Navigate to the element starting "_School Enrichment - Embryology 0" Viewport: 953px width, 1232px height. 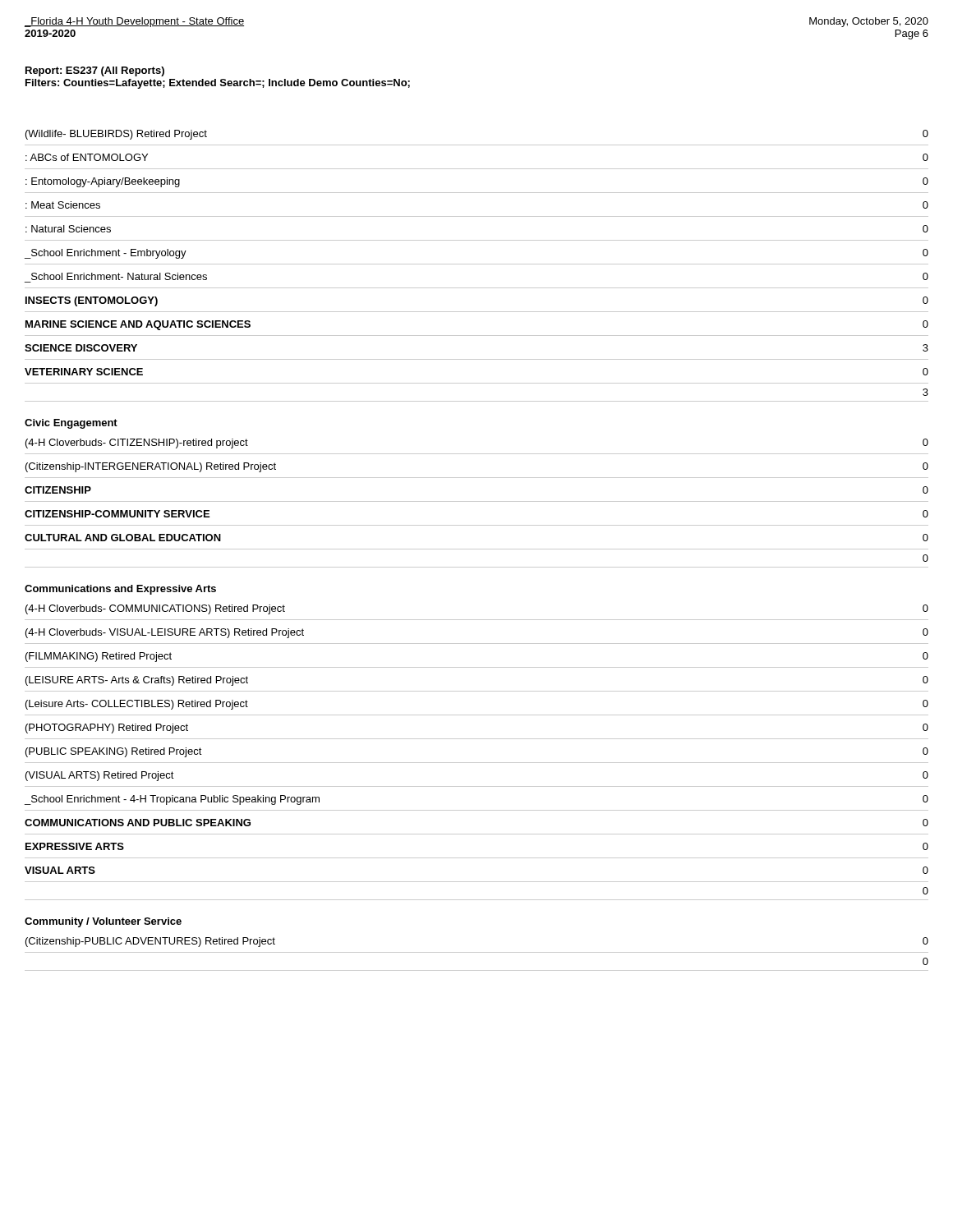point(476,252)
